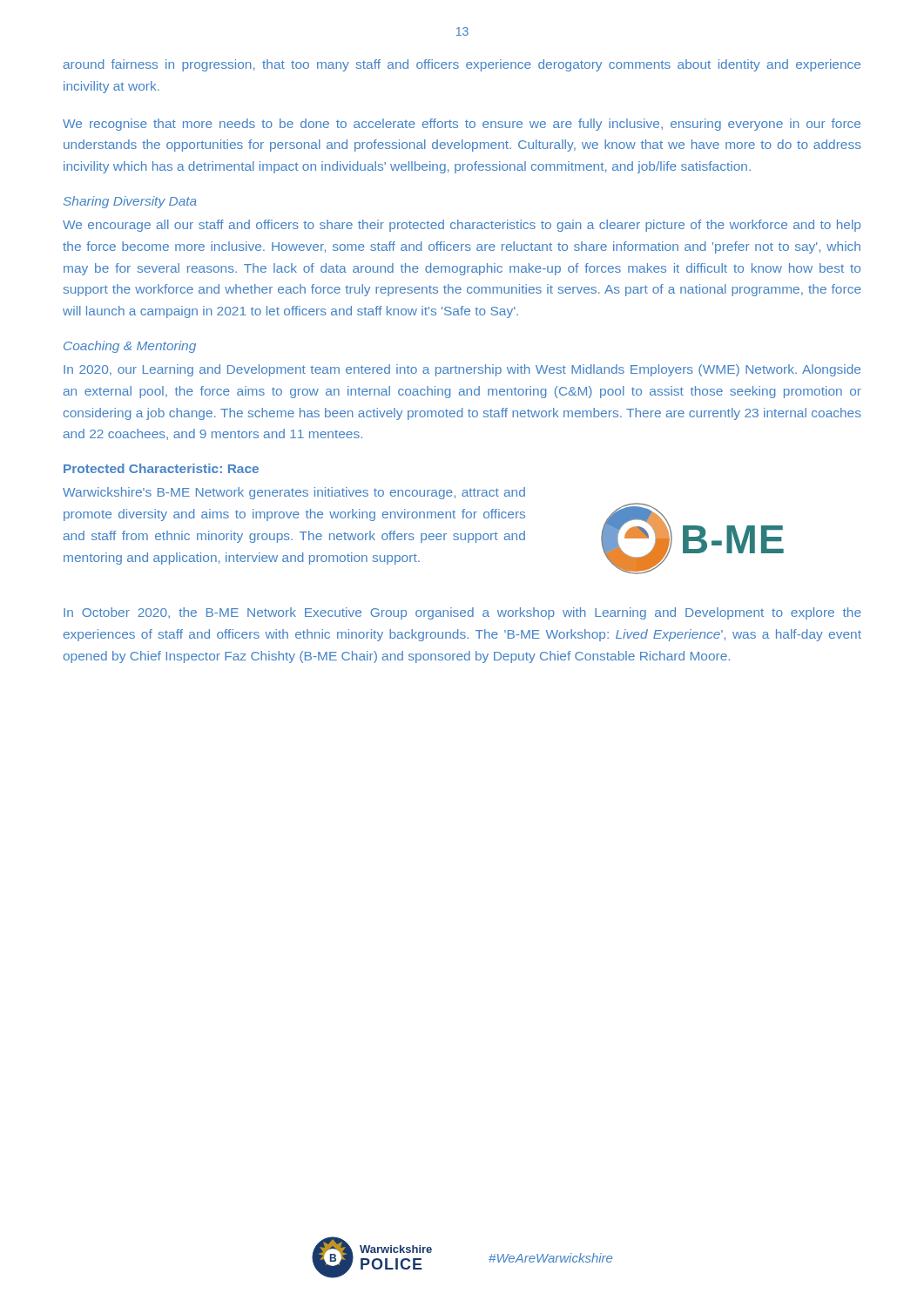Click on the passage starting "In 2020, our Learning"
The height and width of the screenshot is (1307, 924).
point(462,402)
